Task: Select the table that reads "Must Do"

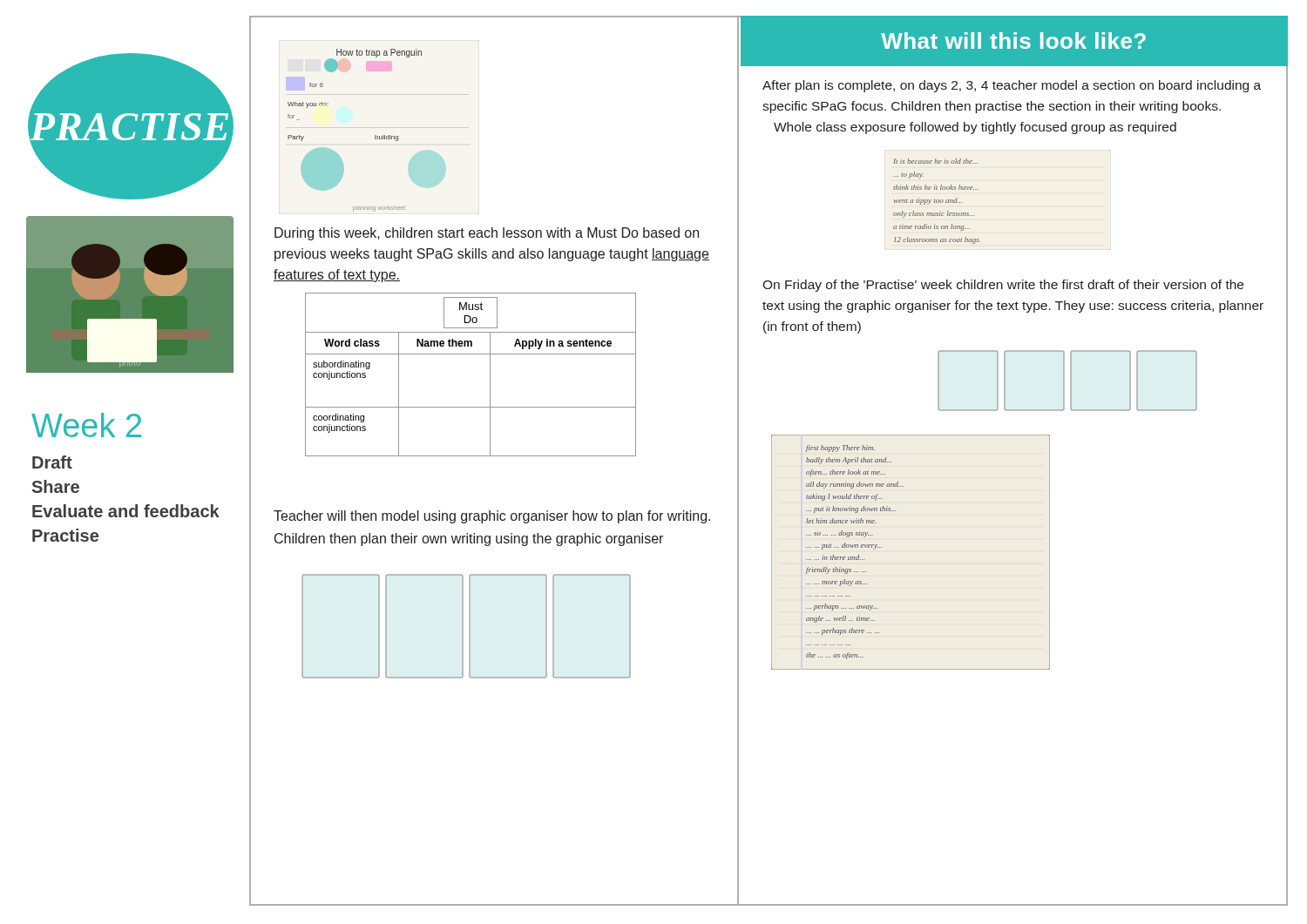Action: coord(475,374)
